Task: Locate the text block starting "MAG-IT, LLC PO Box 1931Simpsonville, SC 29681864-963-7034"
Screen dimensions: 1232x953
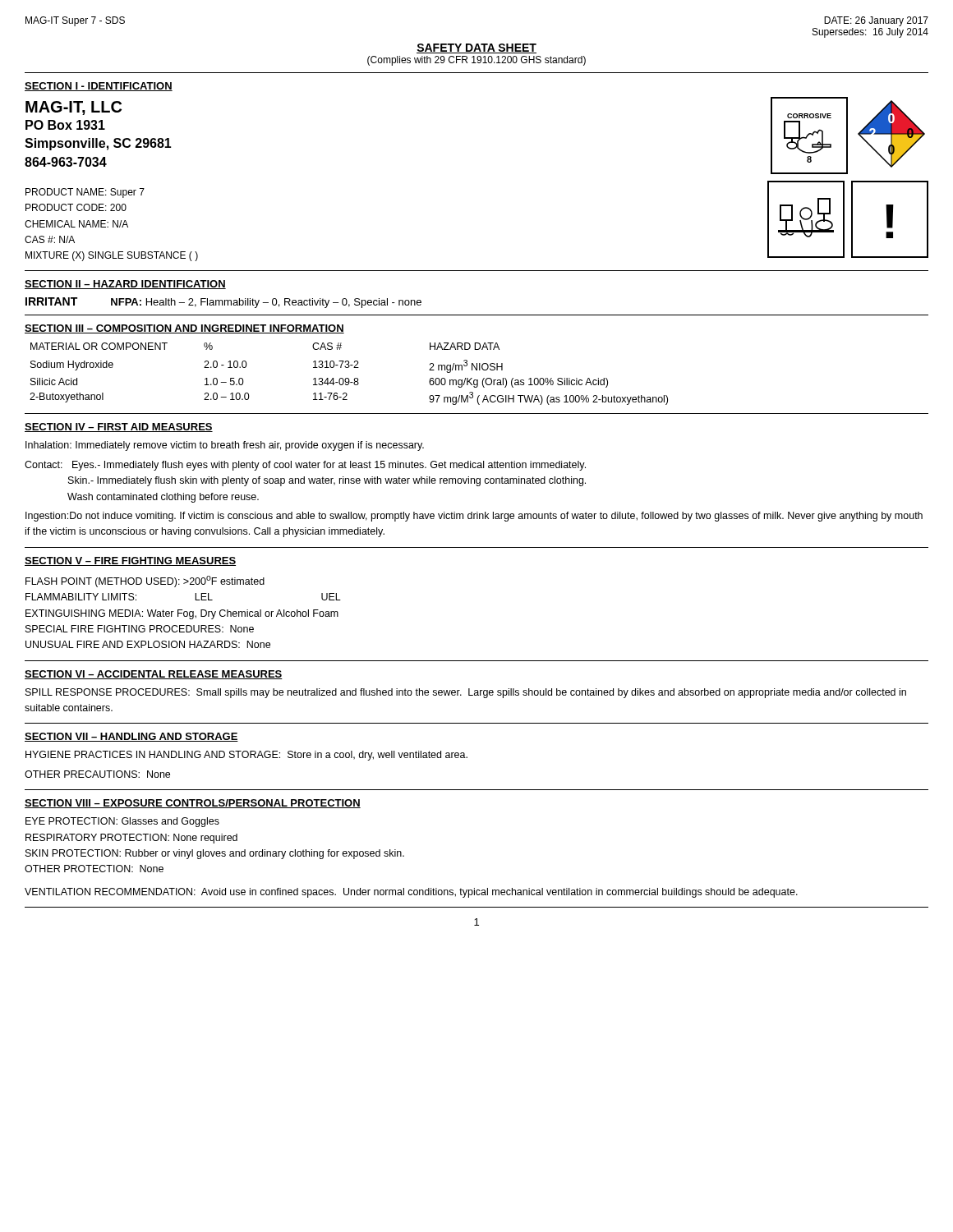Action: tap(74, 108)
